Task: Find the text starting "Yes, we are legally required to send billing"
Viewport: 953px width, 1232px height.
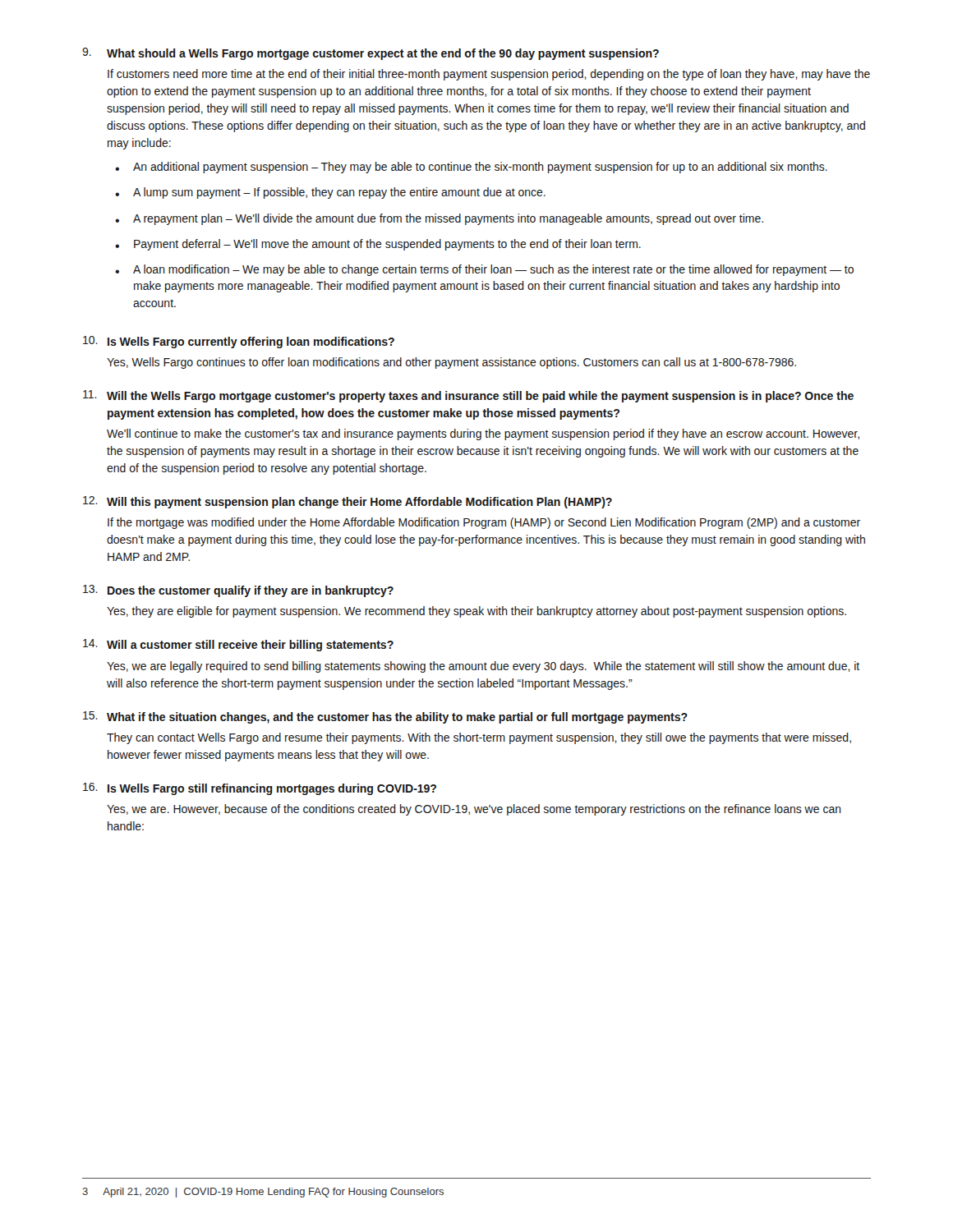Action: [483, 674]
